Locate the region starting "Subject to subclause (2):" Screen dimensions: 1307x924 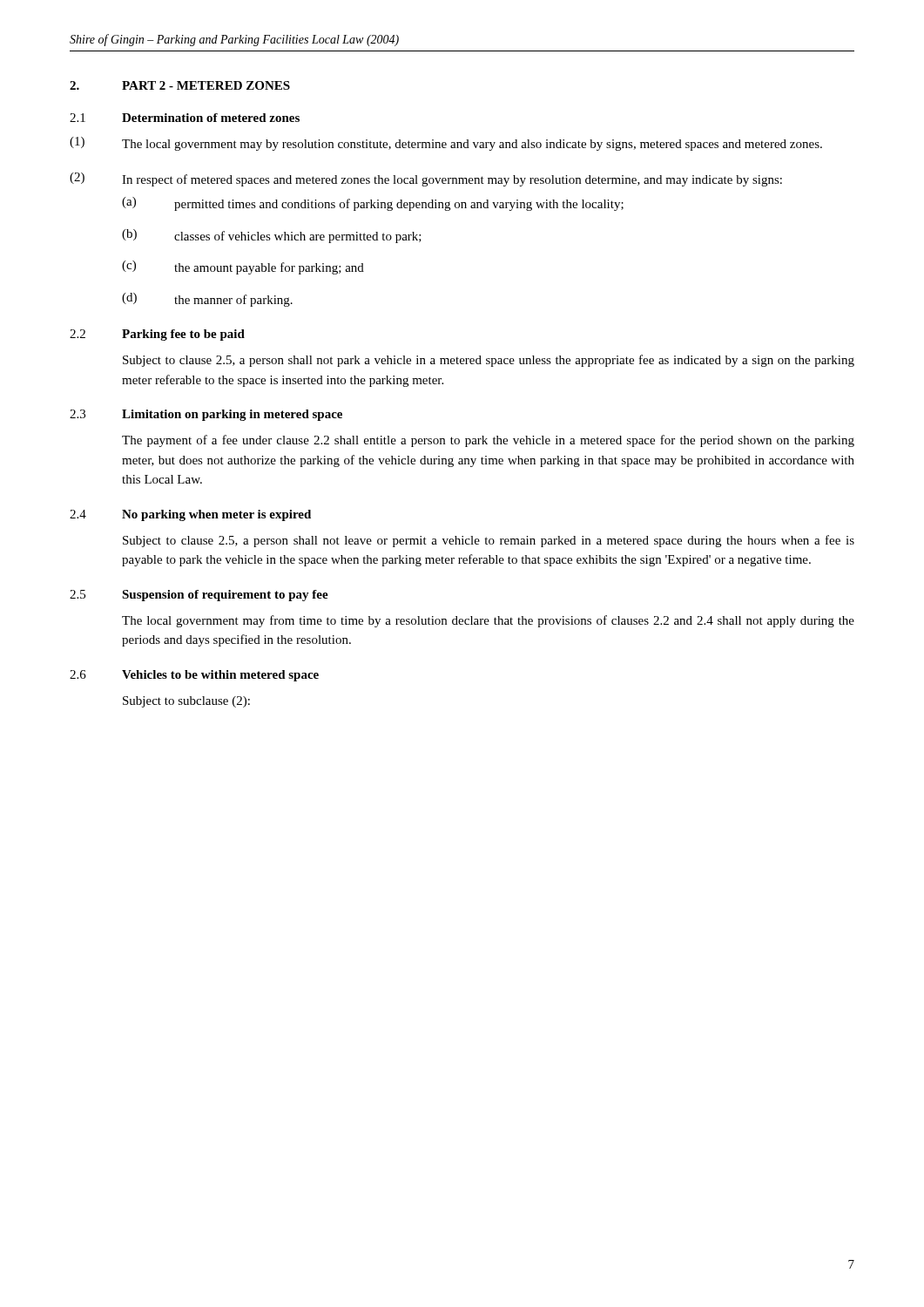pos(186,700)
